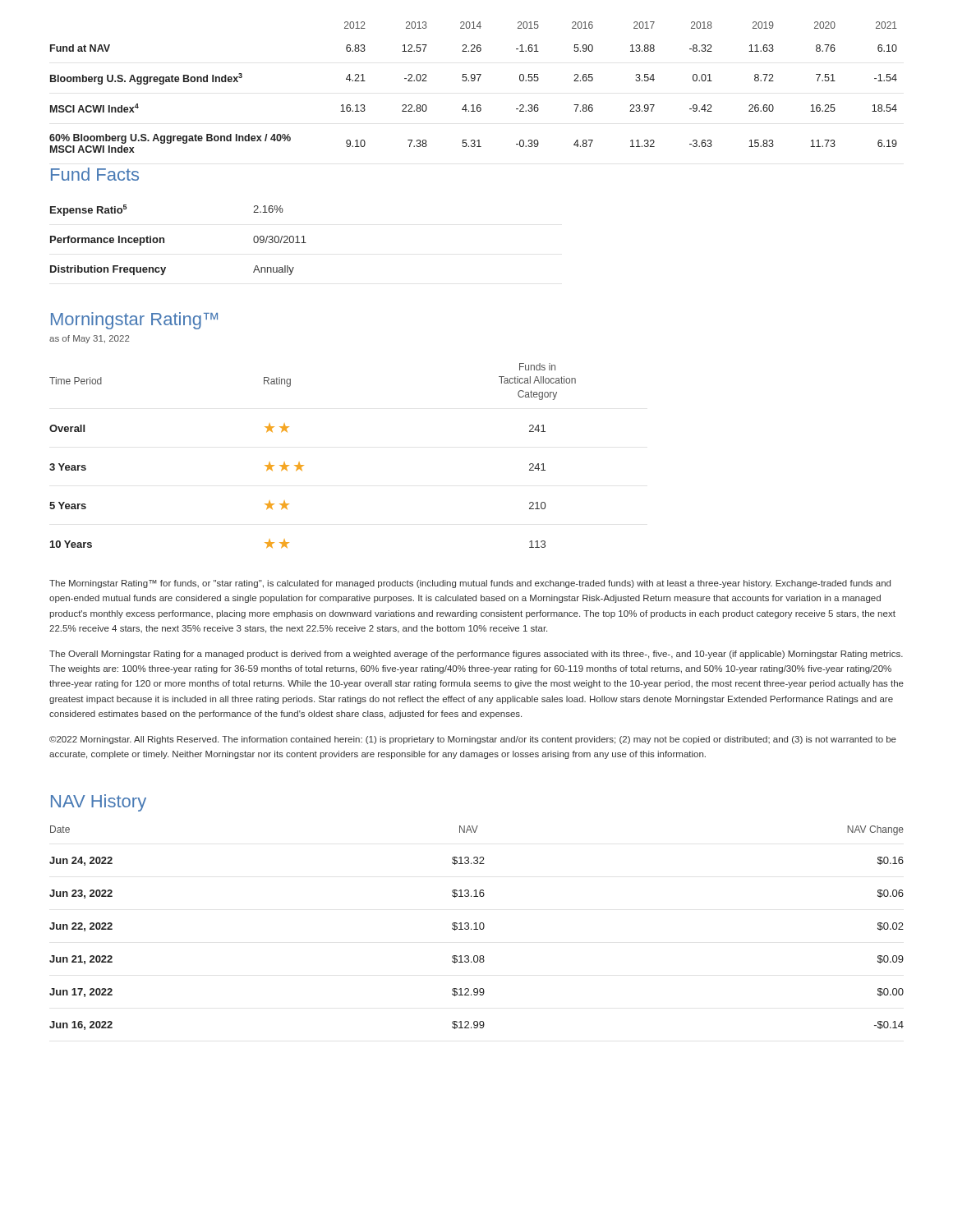Select the table that reads "Jun 22, 2022"
Viewport: 953px width, 1232px height.
(x=476, y=931)
